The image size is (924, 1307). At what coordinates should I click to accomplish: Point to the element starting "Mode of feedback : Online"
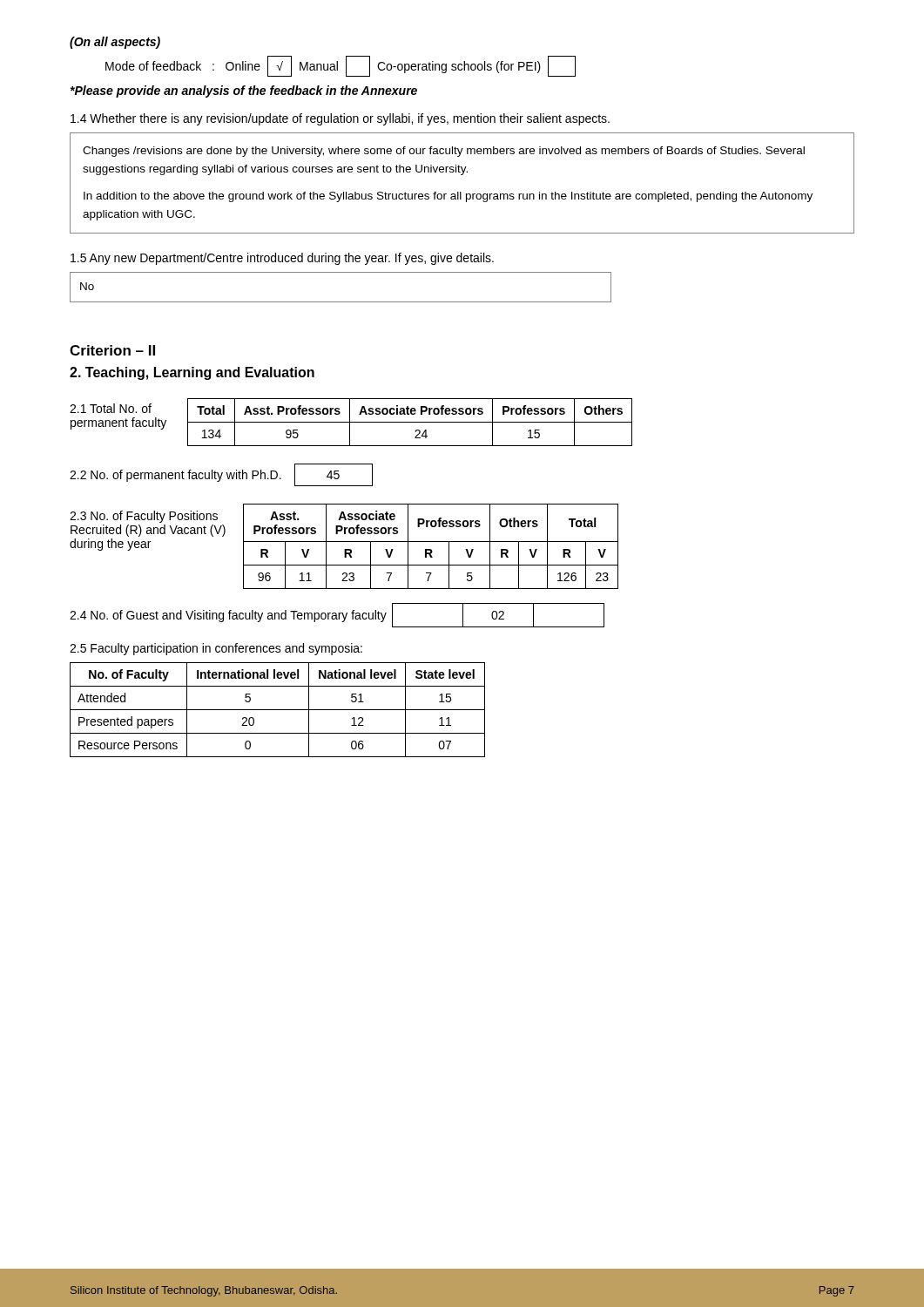(x=340, y=66)
